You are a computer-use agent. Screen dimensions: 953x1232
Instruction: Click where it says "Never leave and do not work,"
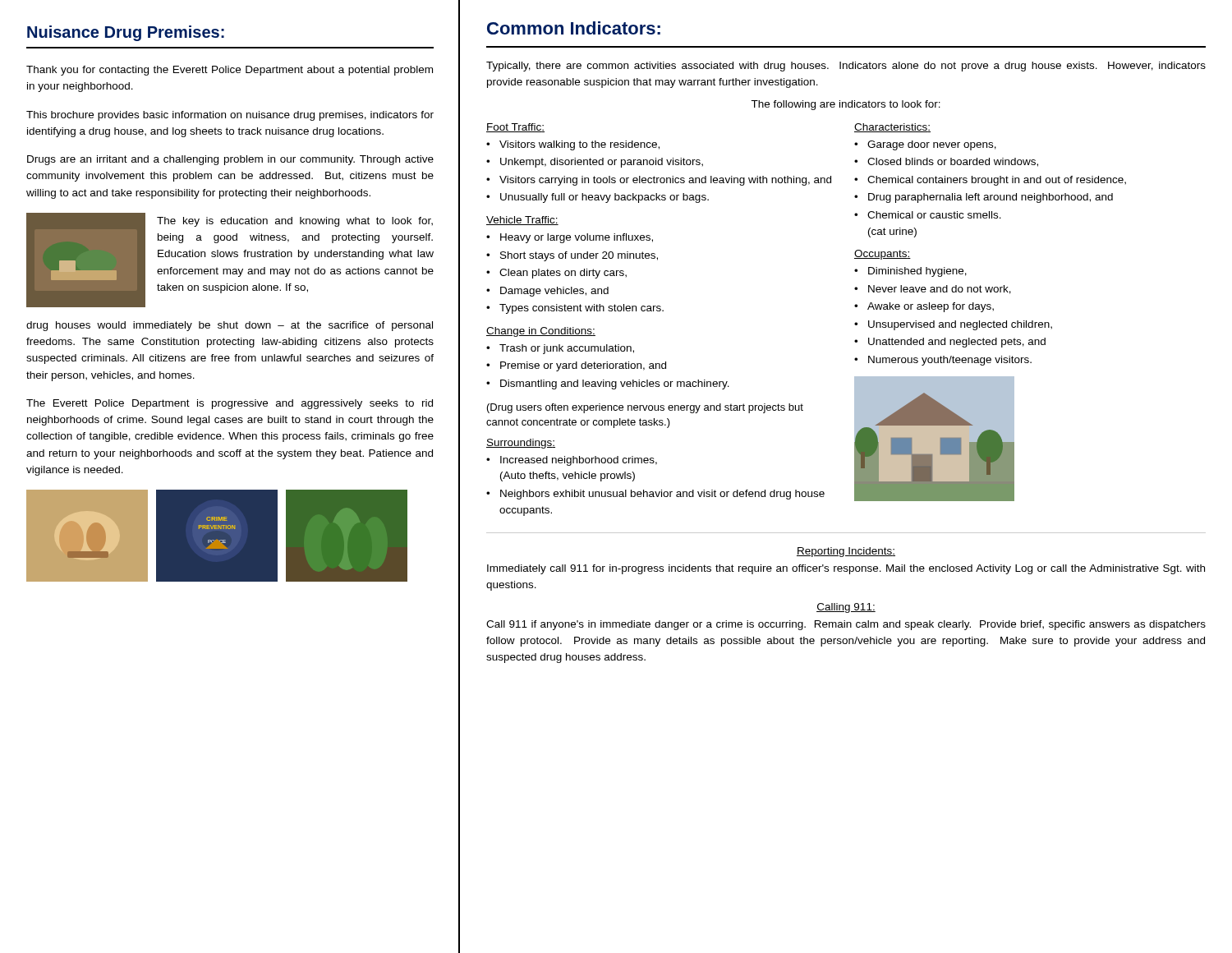pyautogui.click(x=939, y=289)
